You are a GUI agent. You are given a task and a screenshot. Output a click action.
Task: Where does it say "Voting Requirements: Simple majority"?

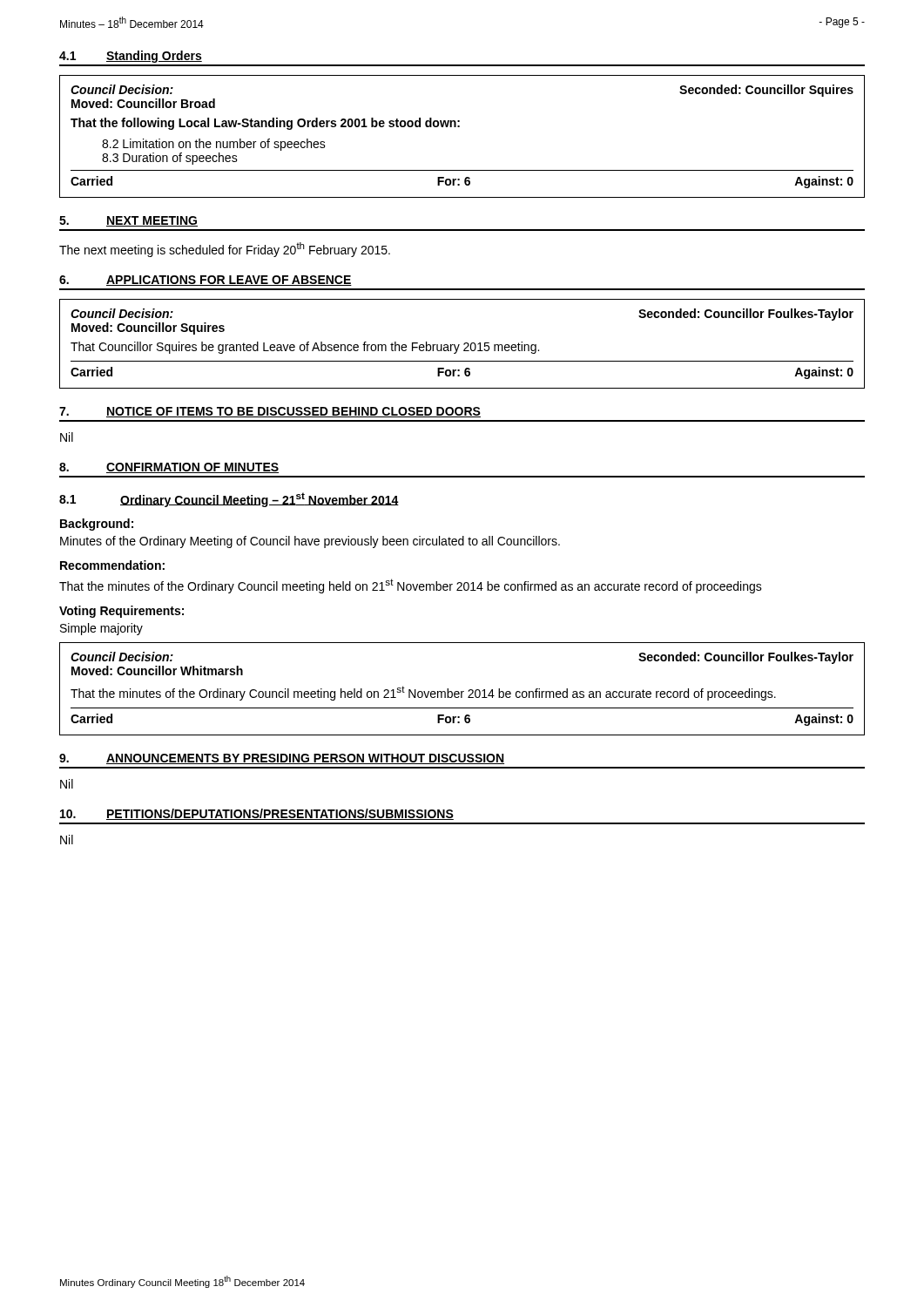tap(121, 612)
